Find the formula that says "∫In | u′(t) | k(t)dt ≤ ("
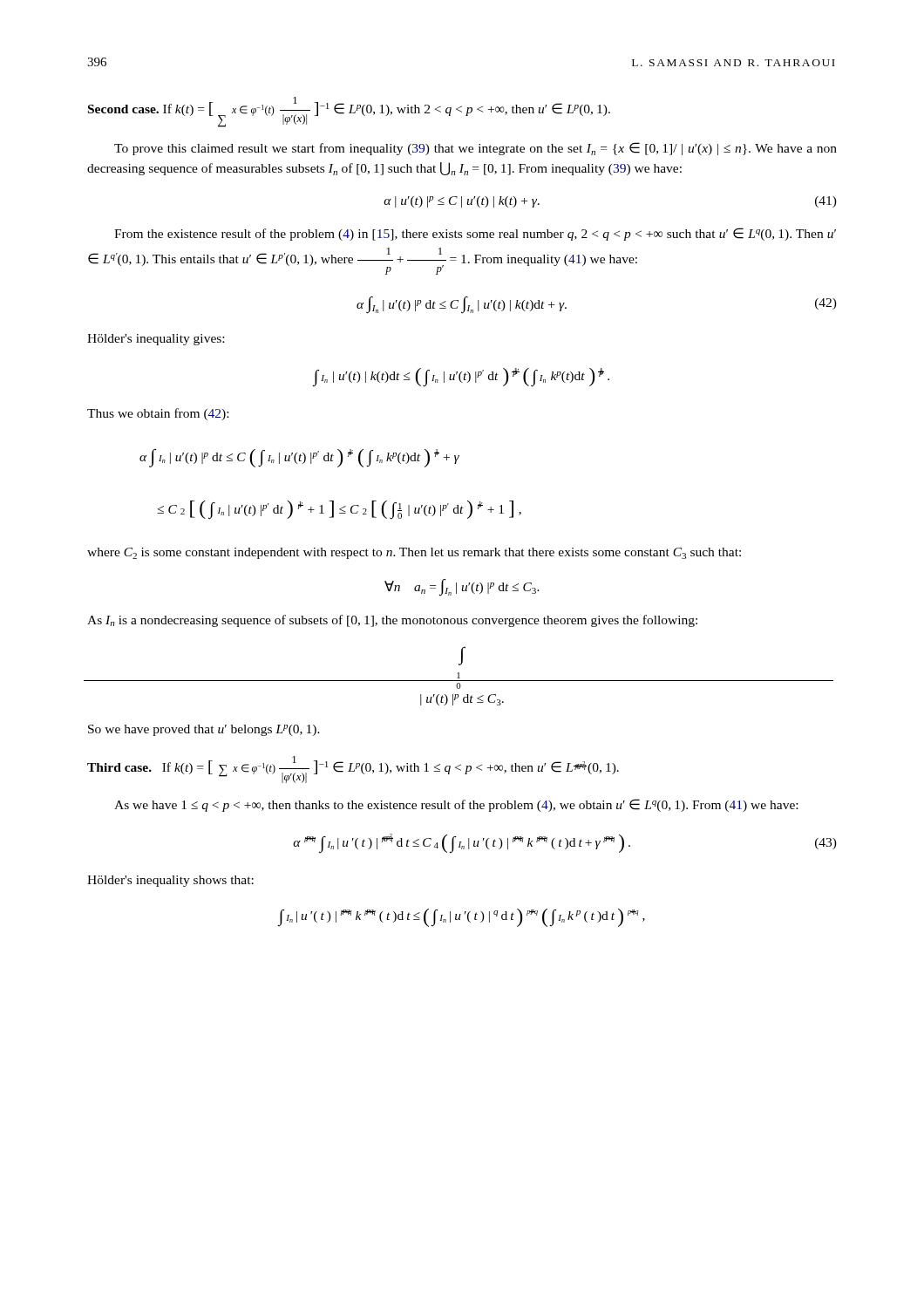Screen dimensions: 1308x924 [462, 376]
